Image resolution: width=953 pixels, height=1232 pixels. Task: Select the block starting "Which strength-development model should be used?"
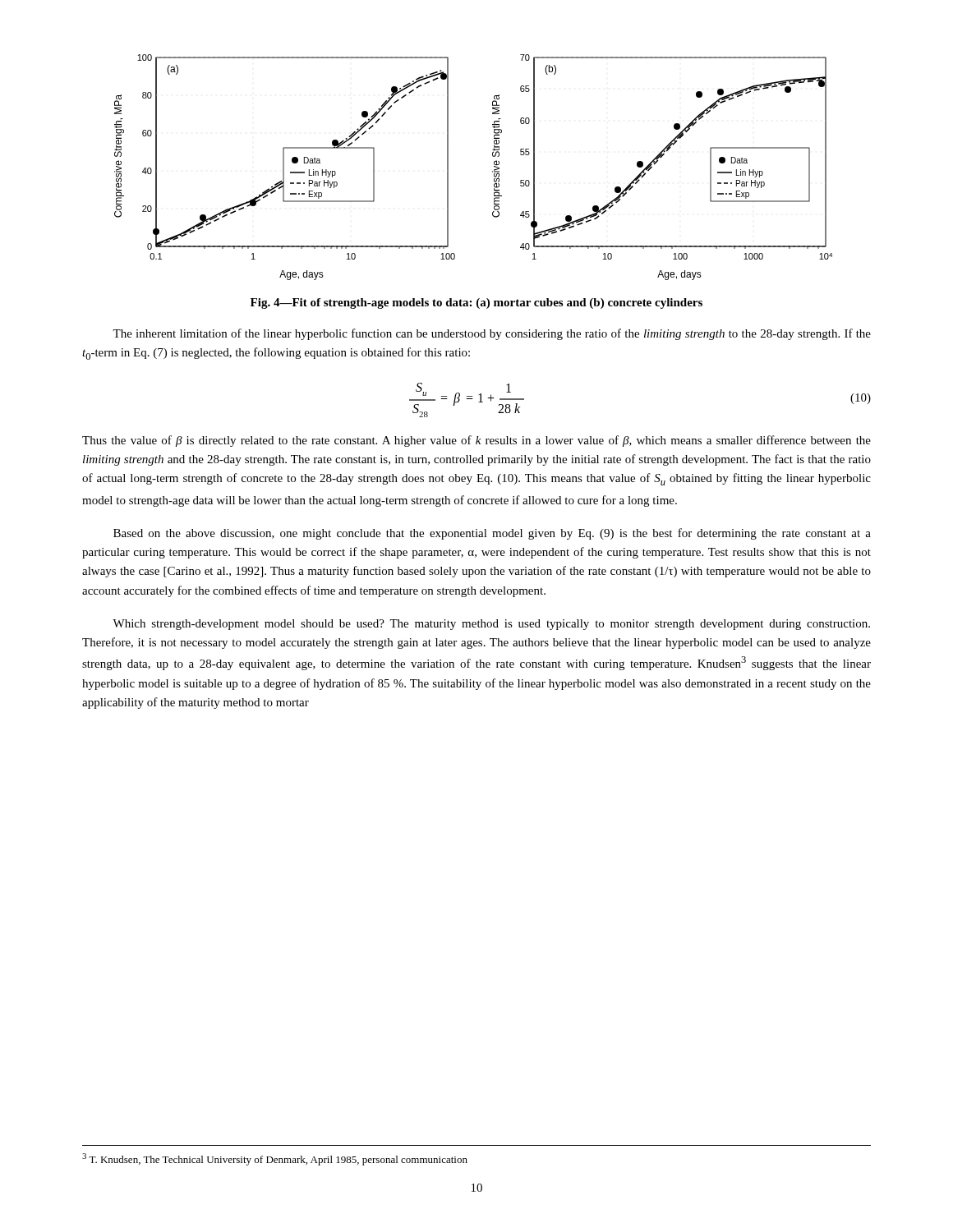pyautogui.click(x=476, y=663)
